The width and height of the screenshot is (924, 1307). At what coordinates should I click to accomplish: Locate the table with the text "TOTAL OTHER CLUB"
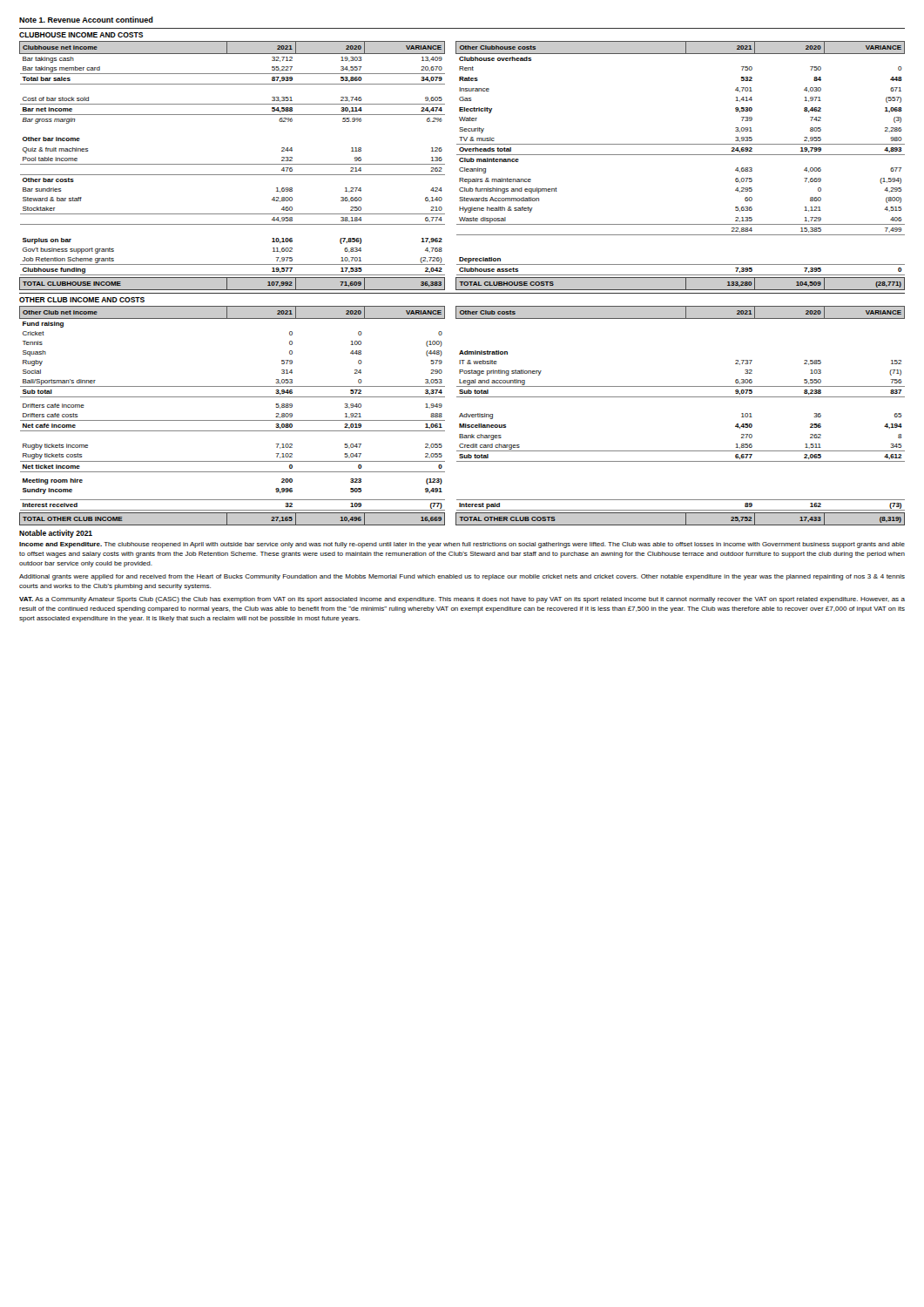point(462,519)
